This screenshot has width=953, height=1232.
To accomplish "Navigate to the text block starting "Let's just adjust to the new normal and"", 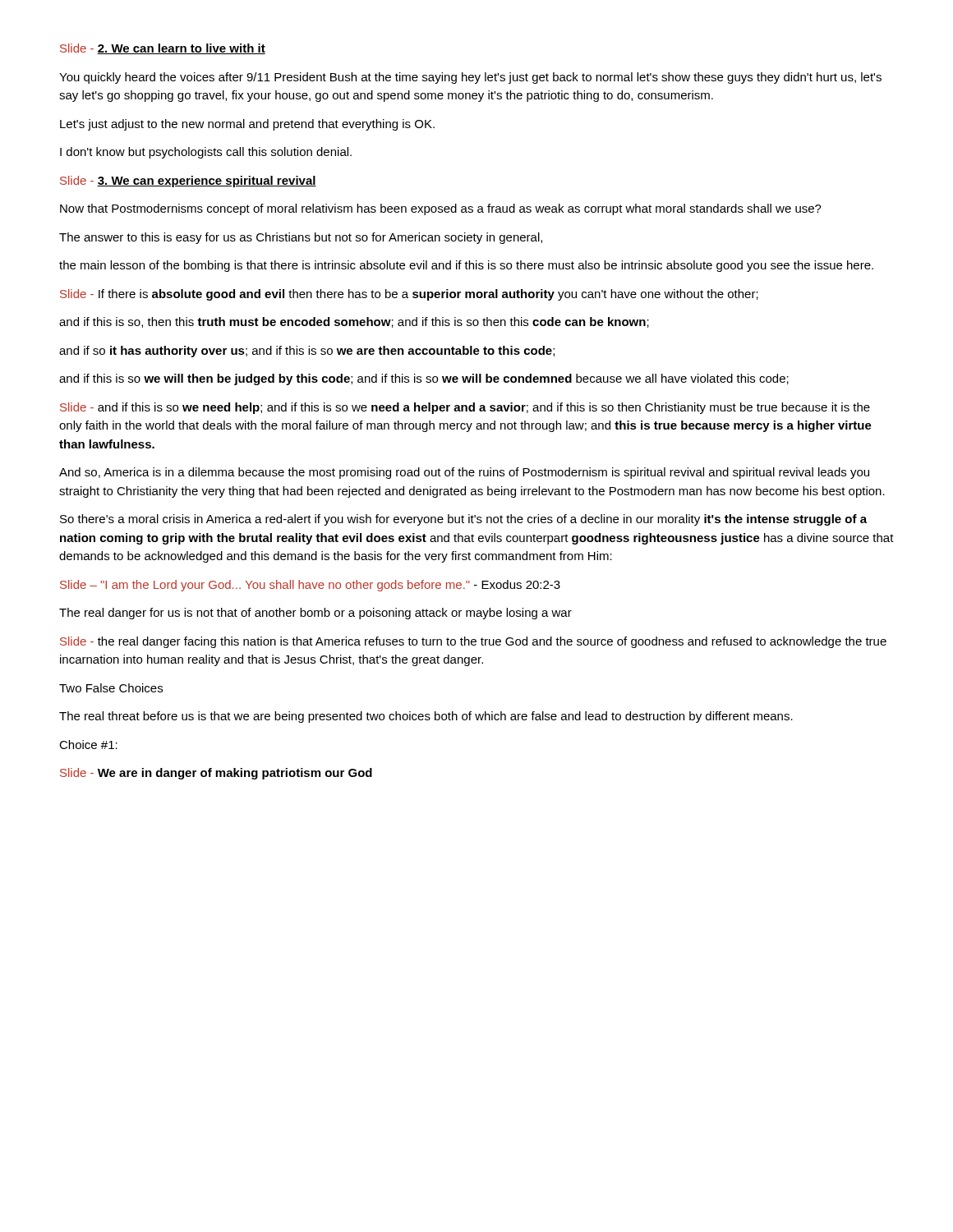I will tap(247, 123).
